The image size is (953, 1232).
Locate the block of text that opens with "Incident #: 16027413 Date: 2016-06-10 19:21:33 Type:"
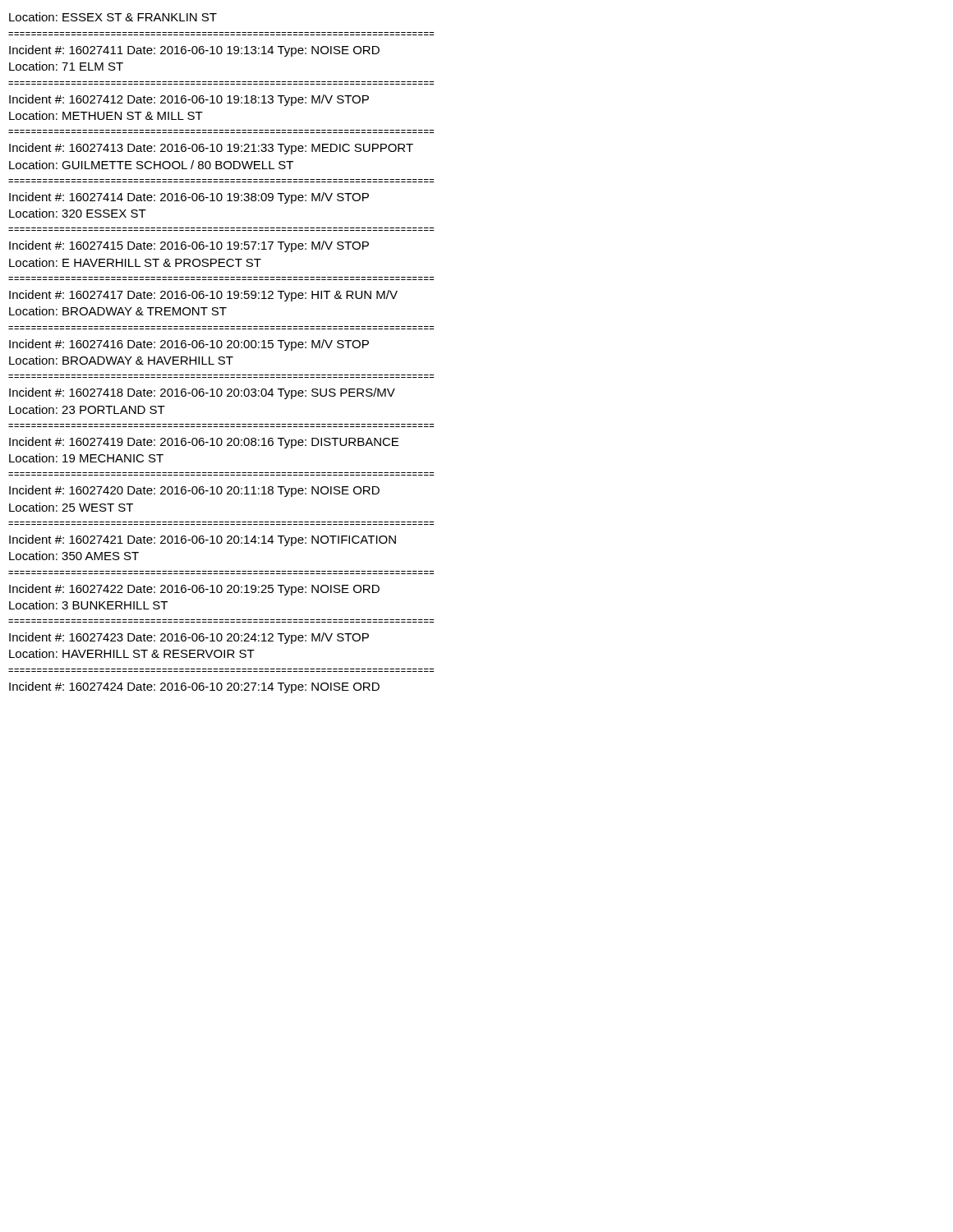coord(211,156)
